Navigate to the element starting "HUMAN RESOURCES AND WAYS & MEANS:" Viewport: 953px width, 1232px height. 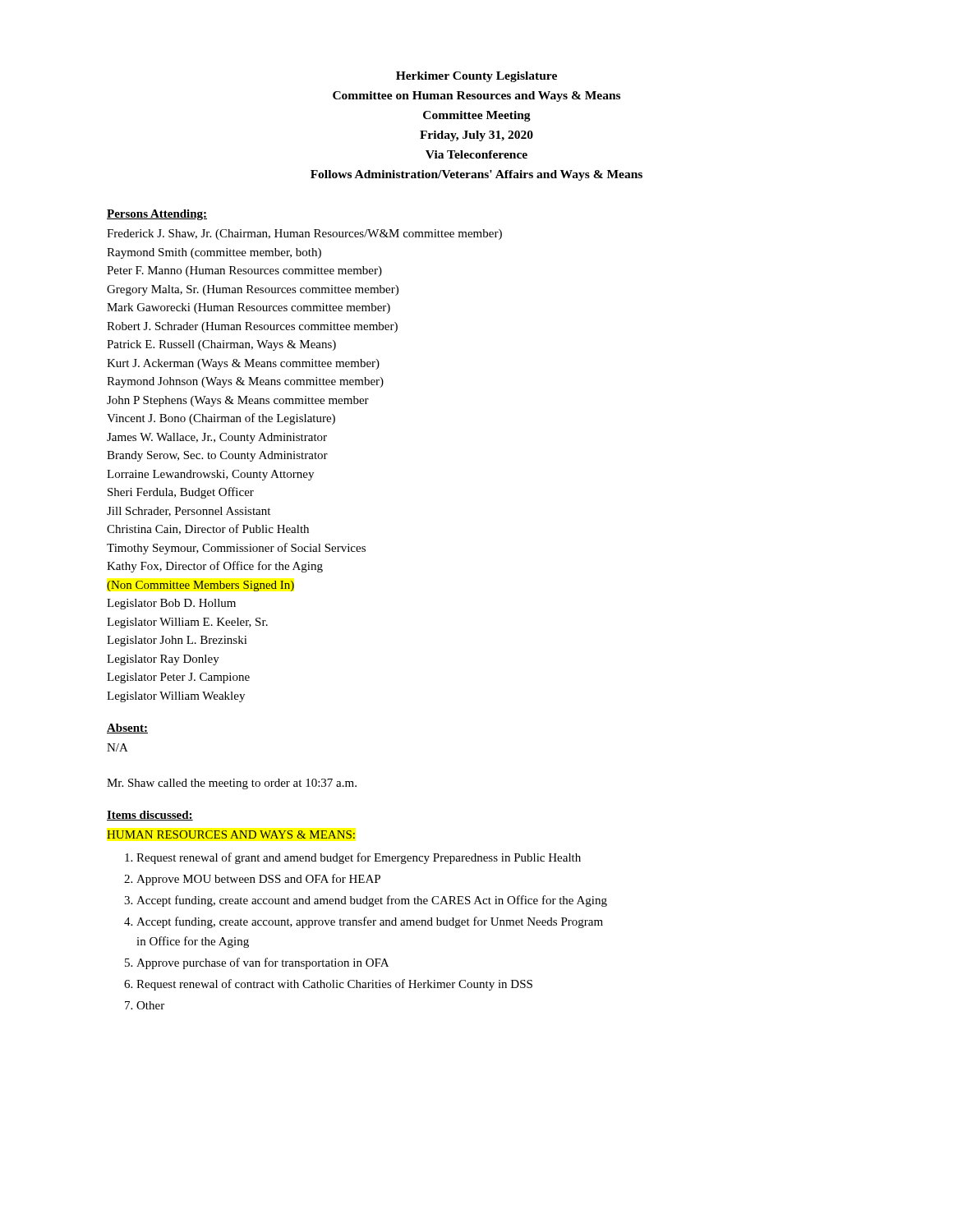click(x=231, y=834)
